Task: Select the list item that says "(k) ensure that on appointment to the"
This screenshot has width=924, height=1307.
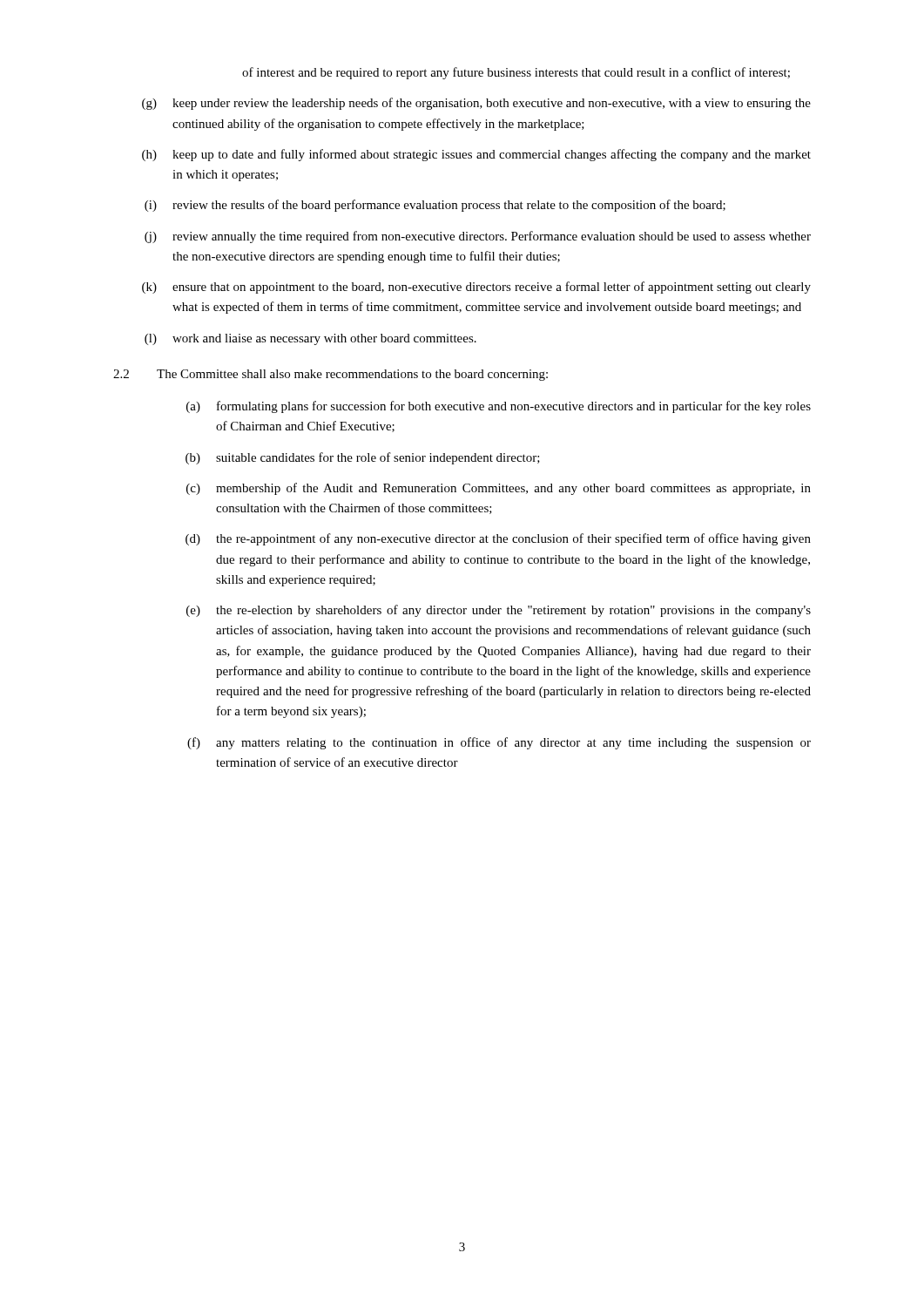Action: click(x=462, y=297)
